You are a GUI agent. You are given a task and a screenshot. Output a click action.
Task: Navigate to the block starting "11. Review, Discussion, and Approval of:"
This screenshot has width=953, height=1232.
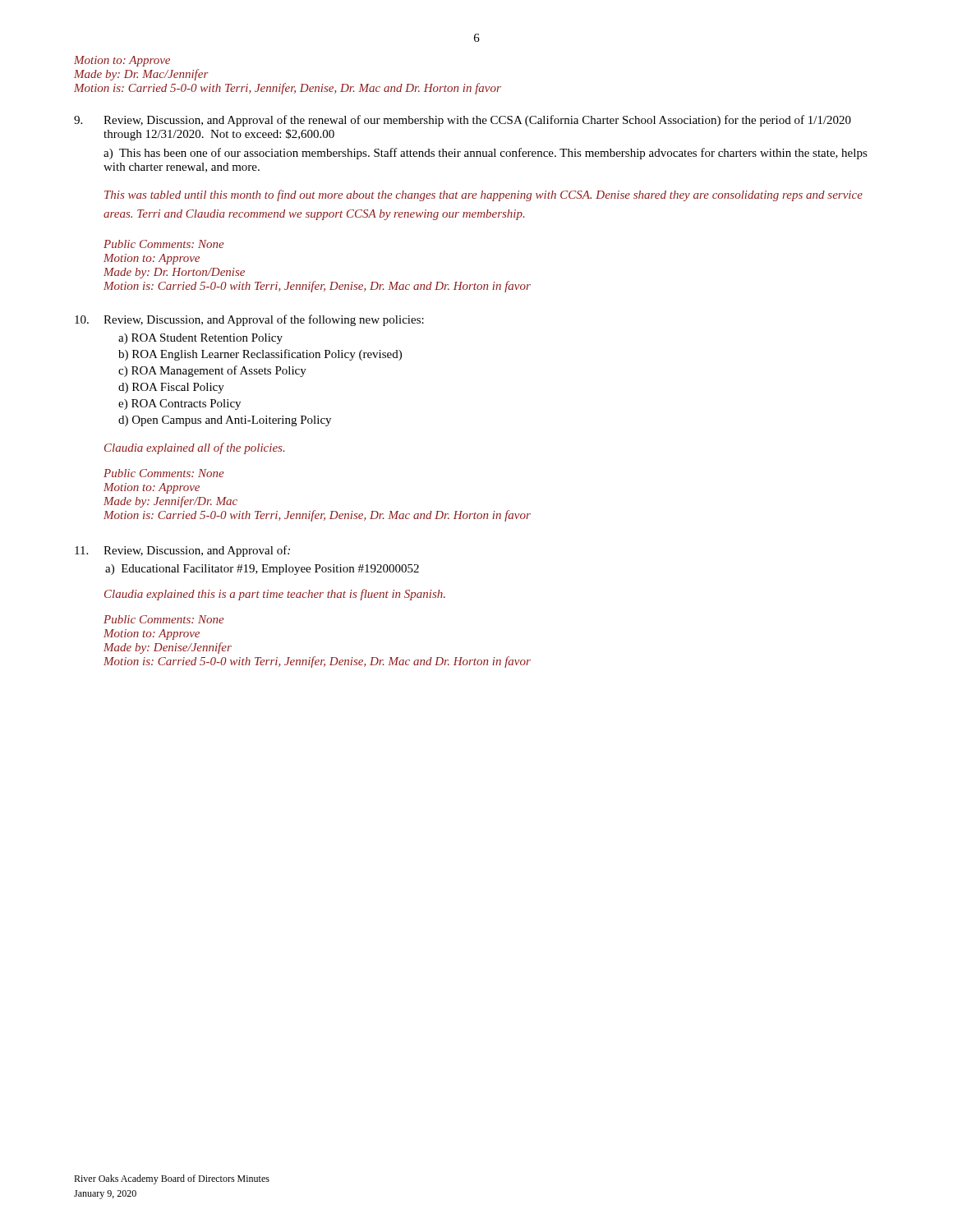coord(182,551)
